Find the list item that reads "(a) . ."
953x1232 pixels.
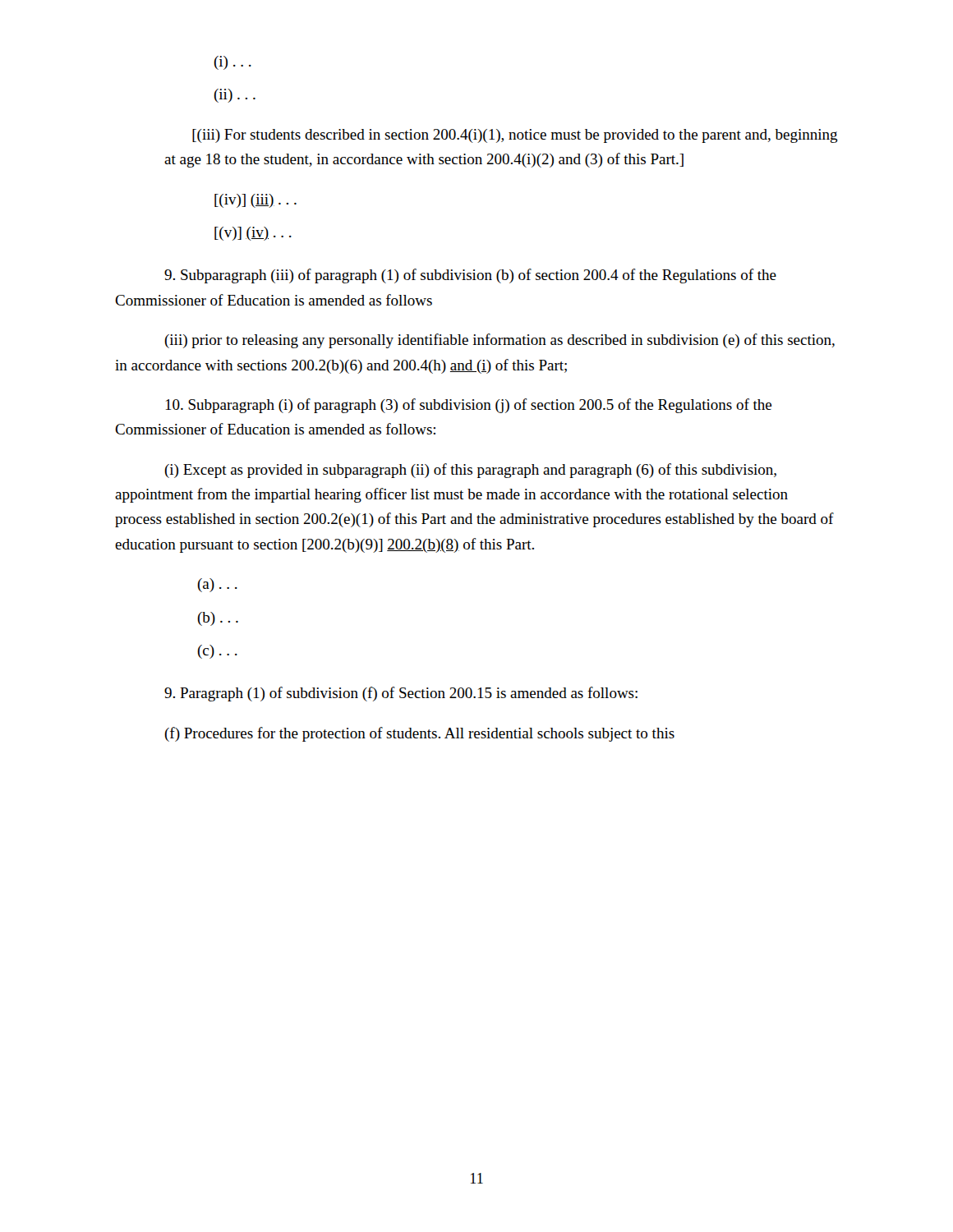(218, 584)
